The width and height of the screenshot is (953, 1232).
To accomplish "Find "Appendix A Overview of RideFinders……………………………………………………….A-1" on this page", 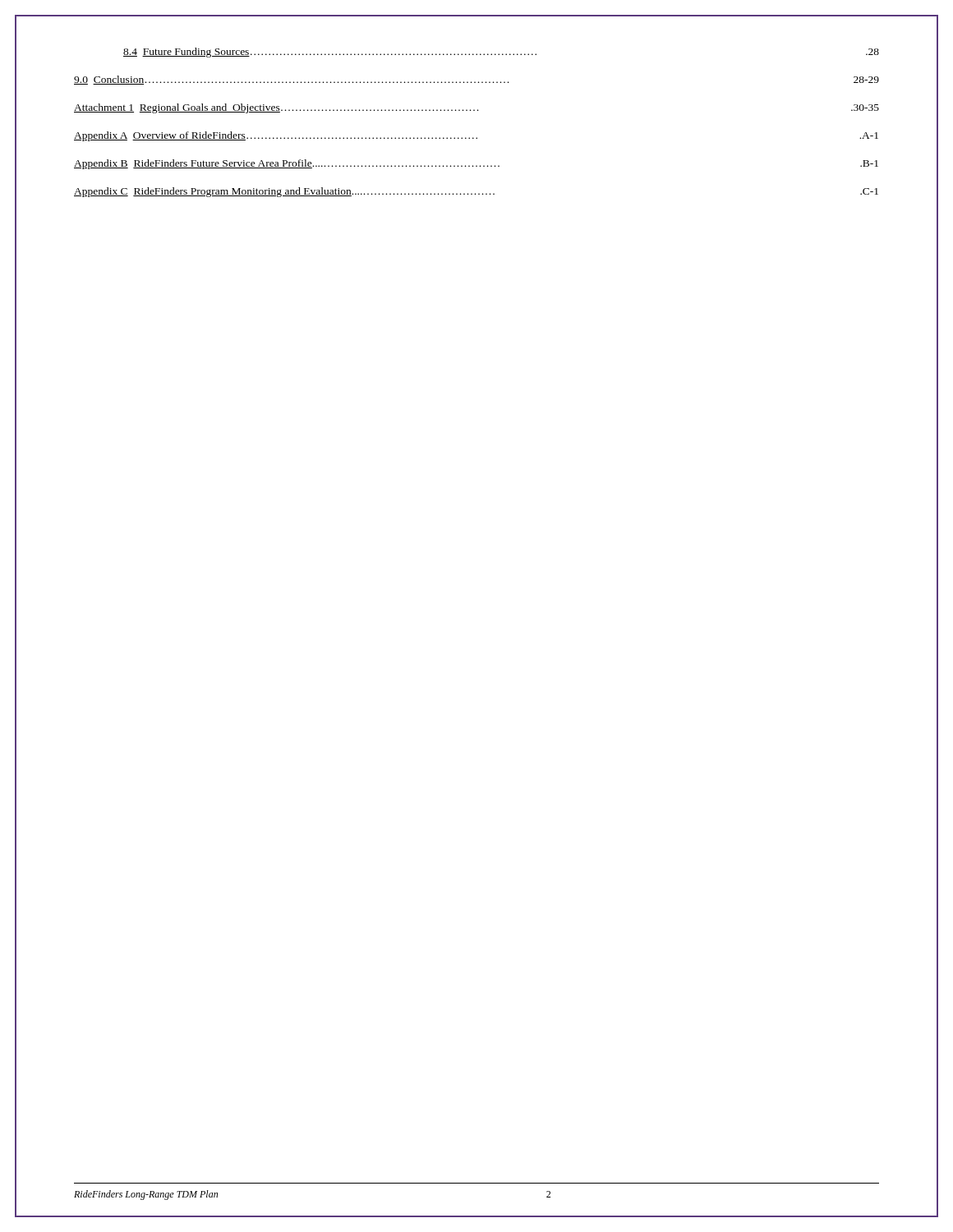I will pyautogui.click(x=476, y=136).
